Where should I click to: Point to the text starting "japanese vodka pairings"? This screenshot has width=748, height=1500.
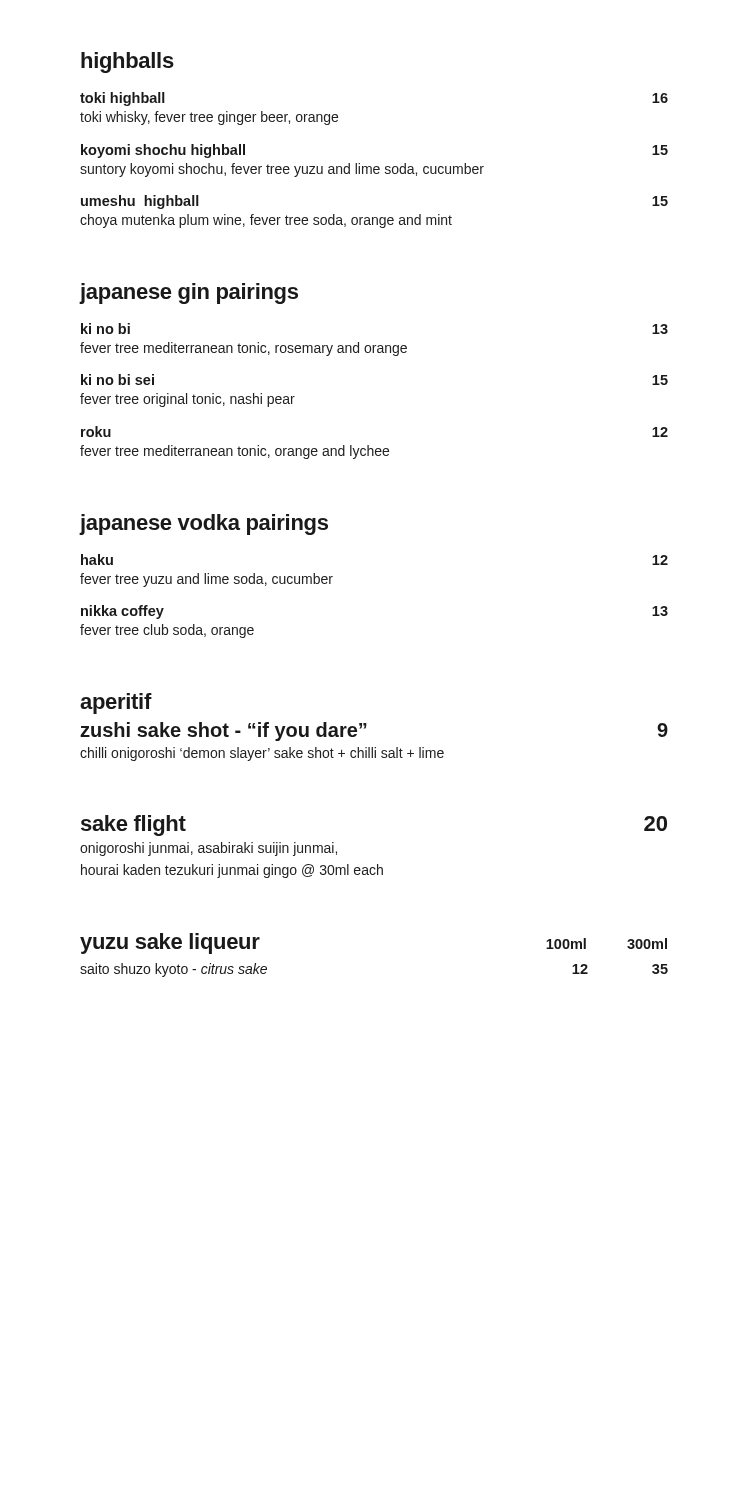click(204, 523)
